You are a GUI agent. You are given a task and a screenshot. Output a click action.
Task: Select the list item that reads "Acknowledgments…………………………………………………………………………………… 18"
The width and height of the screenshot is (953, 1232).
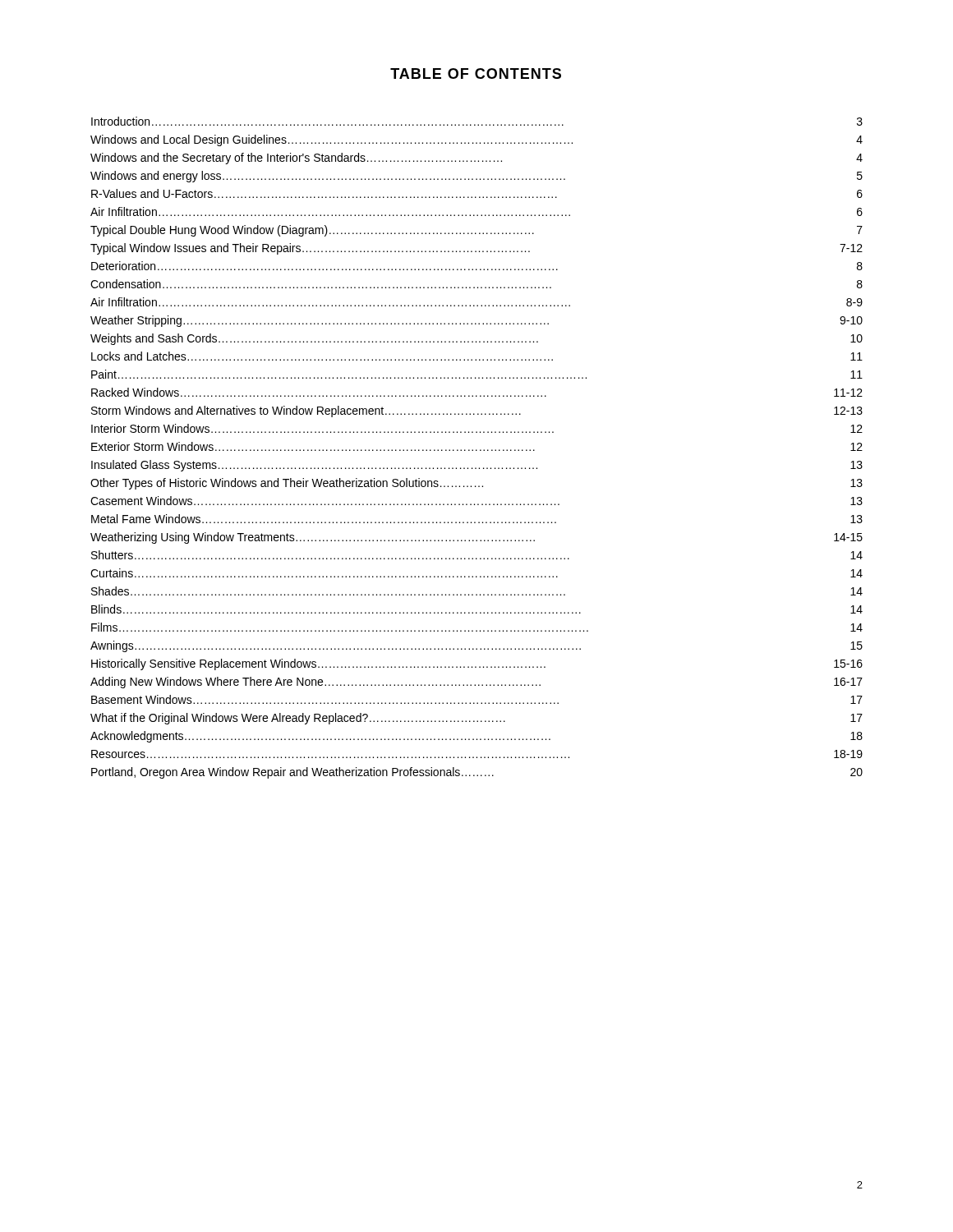tap(476, 736)
